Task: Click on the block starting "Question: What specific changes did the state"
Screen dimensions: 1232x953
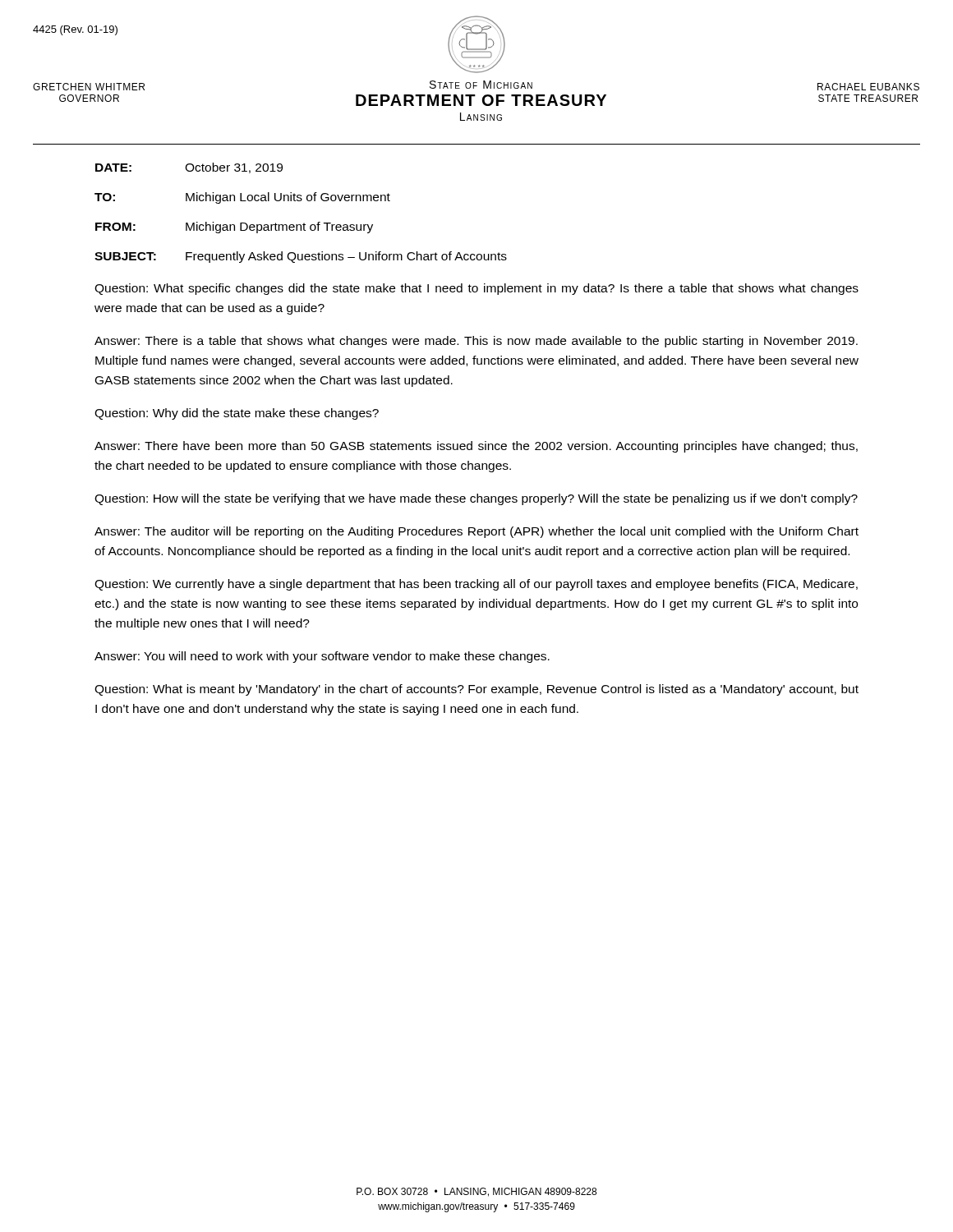Action: tap(476, 298)
